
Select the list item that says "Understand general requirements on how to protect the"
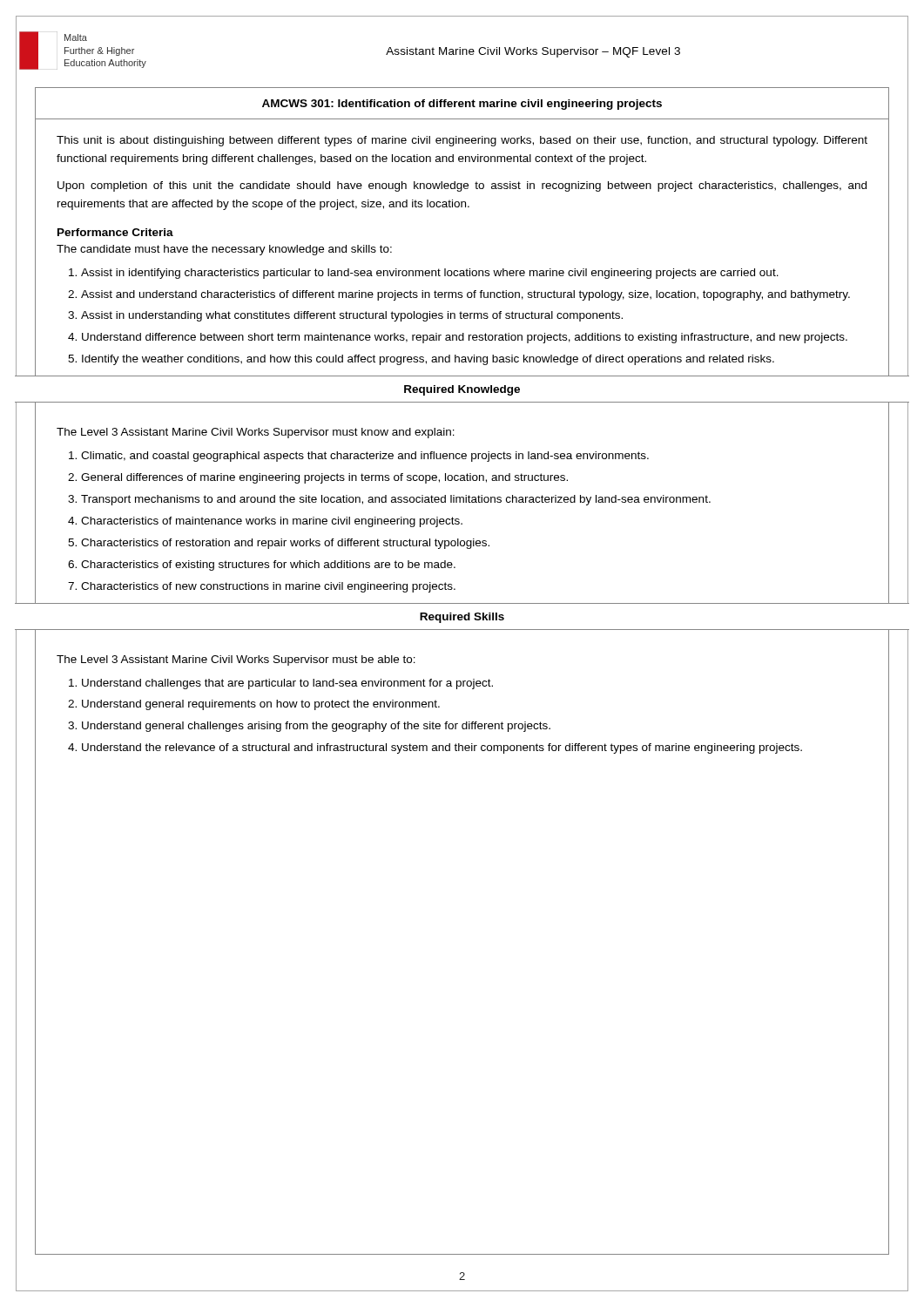click(x=261, y=704)
